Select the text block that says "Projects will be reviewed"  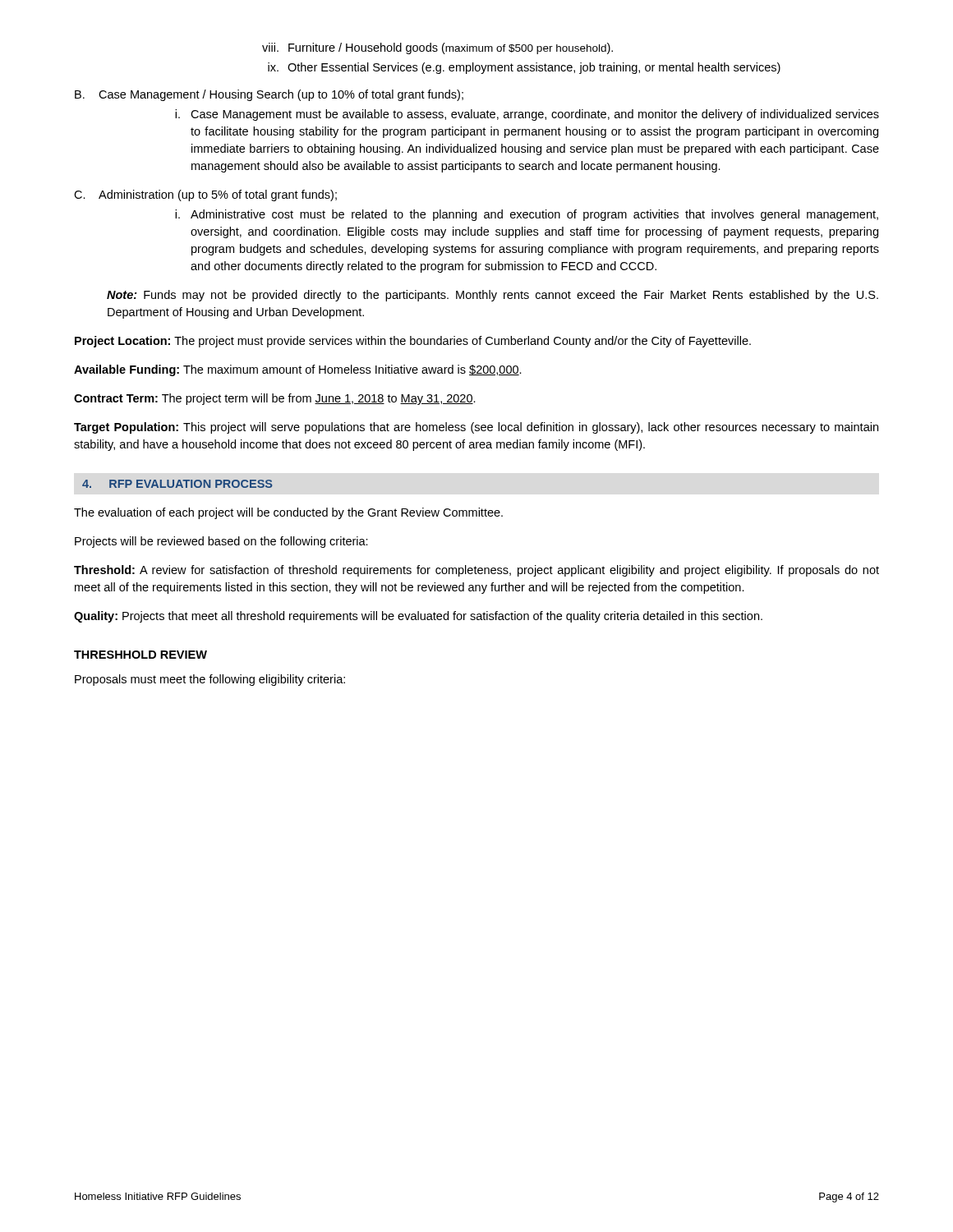click(221, 542)
